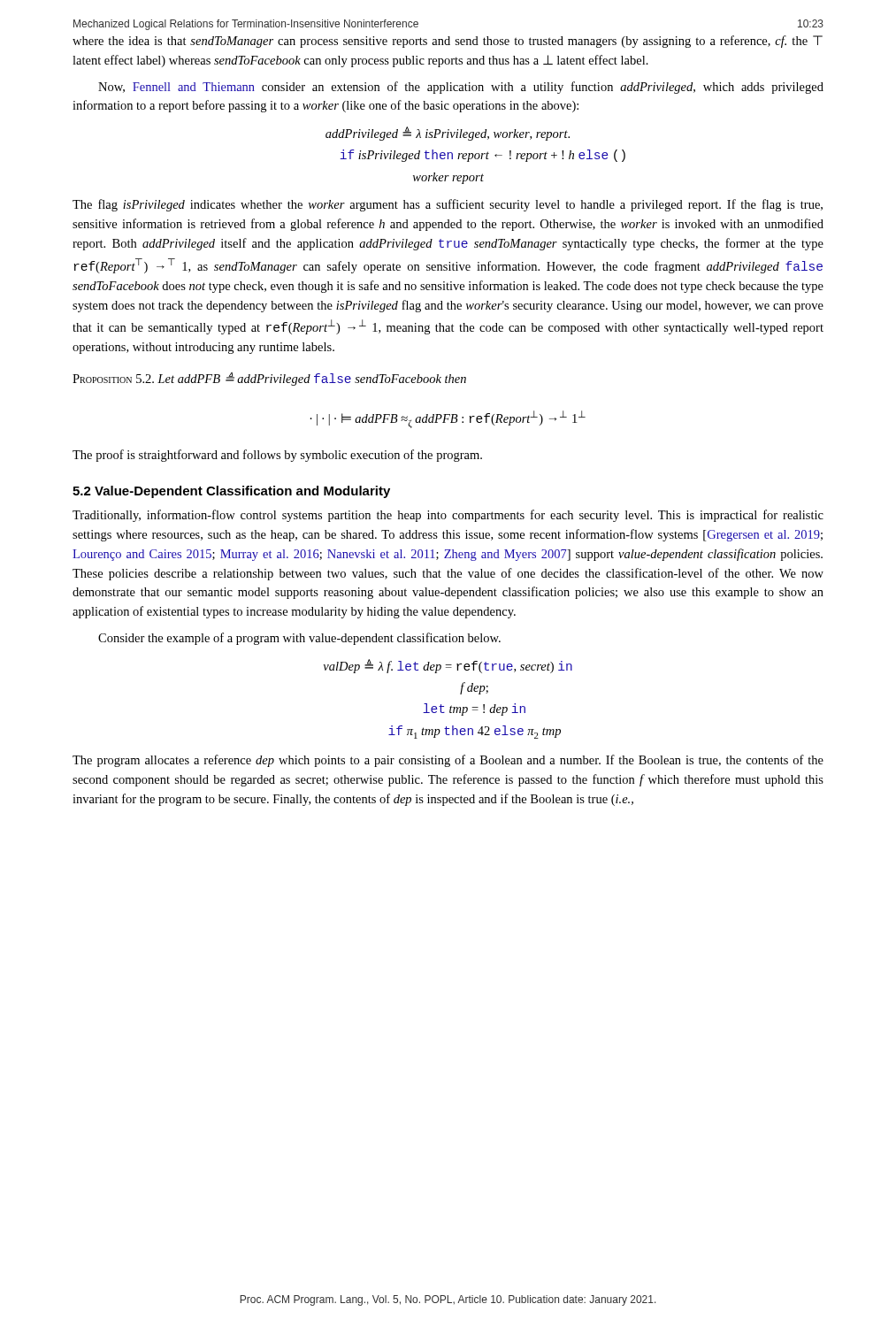Click on the passage starting "The flag isPrivileged indicates"
This screenshot has width=896, height=1327.
[x=448, y=277]
